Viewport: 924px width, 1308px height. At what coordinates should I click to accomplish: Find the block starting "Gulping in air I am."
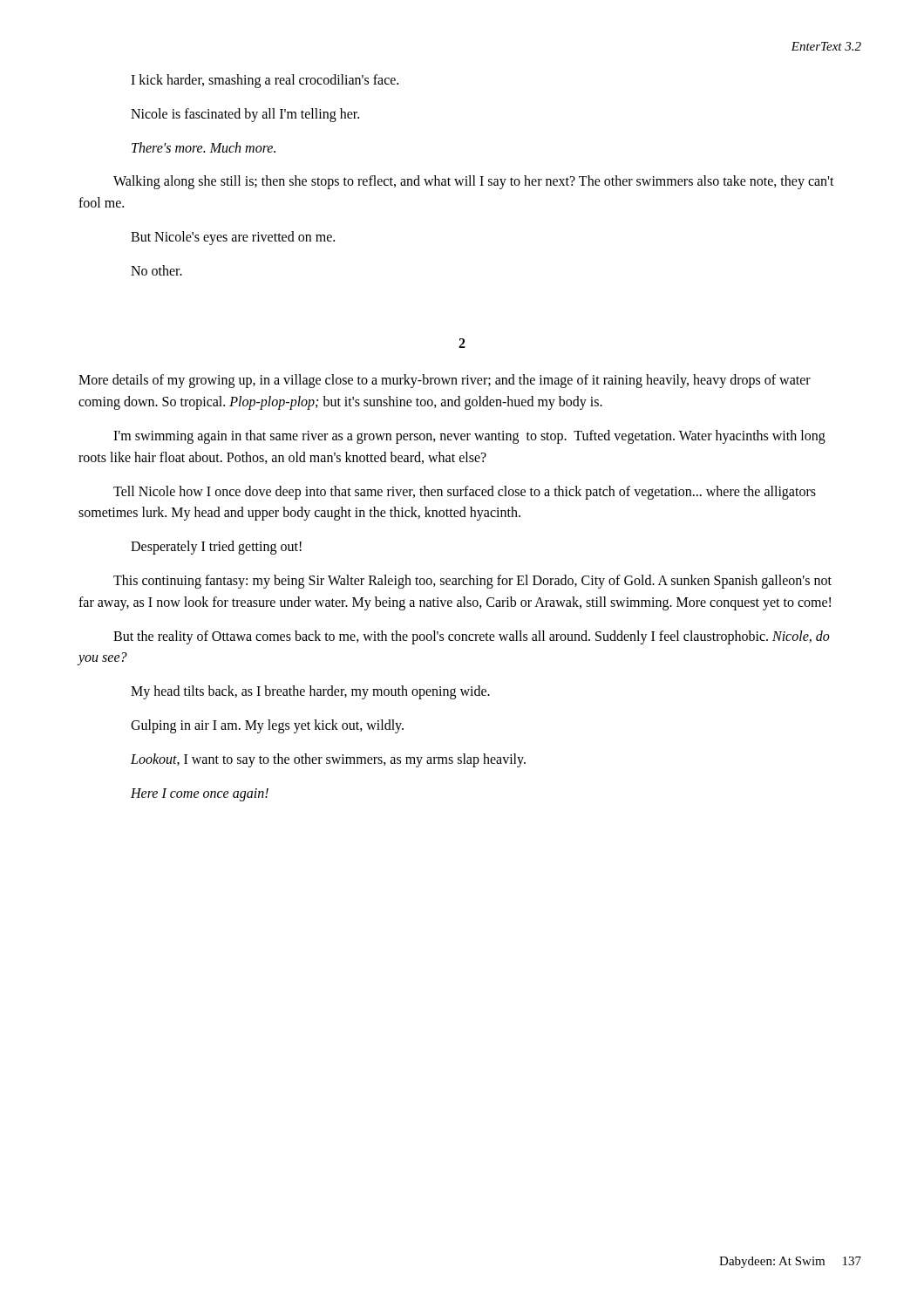268,725
